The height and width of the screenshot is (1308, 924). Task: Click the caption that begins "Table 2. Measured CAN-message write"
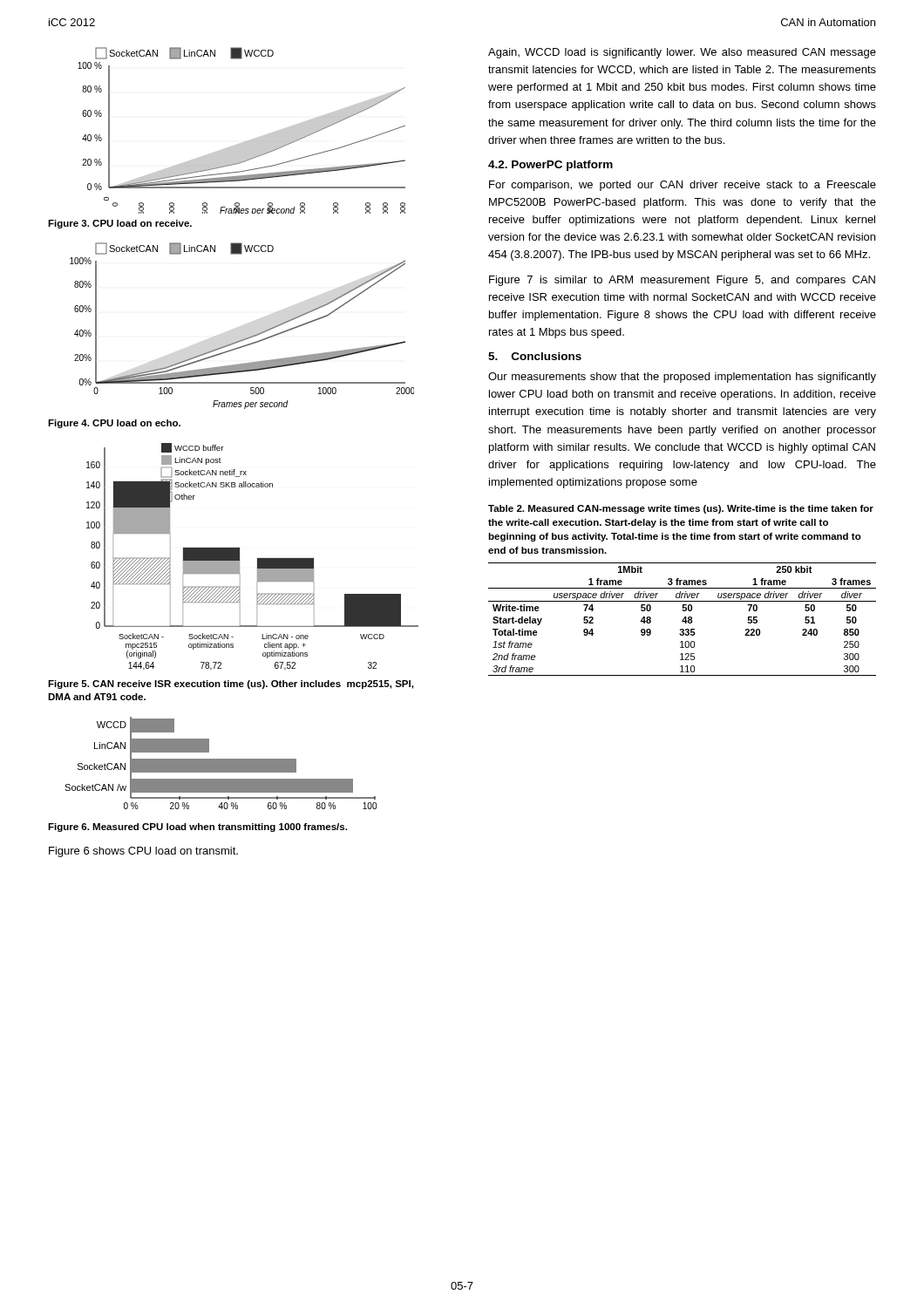(681, 529)
